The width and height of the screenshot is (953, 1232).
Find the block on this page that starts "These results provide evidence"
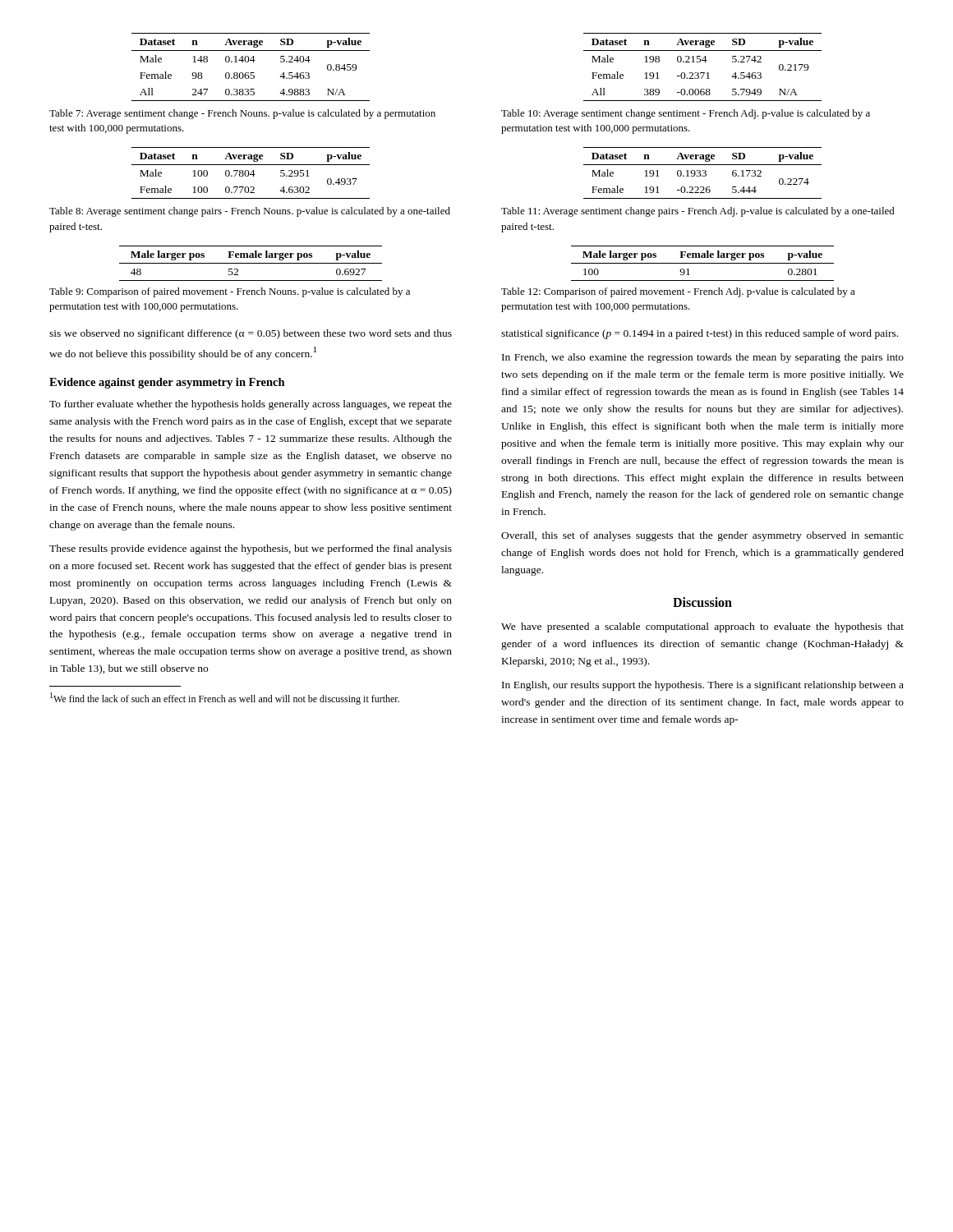pos(251,608)
